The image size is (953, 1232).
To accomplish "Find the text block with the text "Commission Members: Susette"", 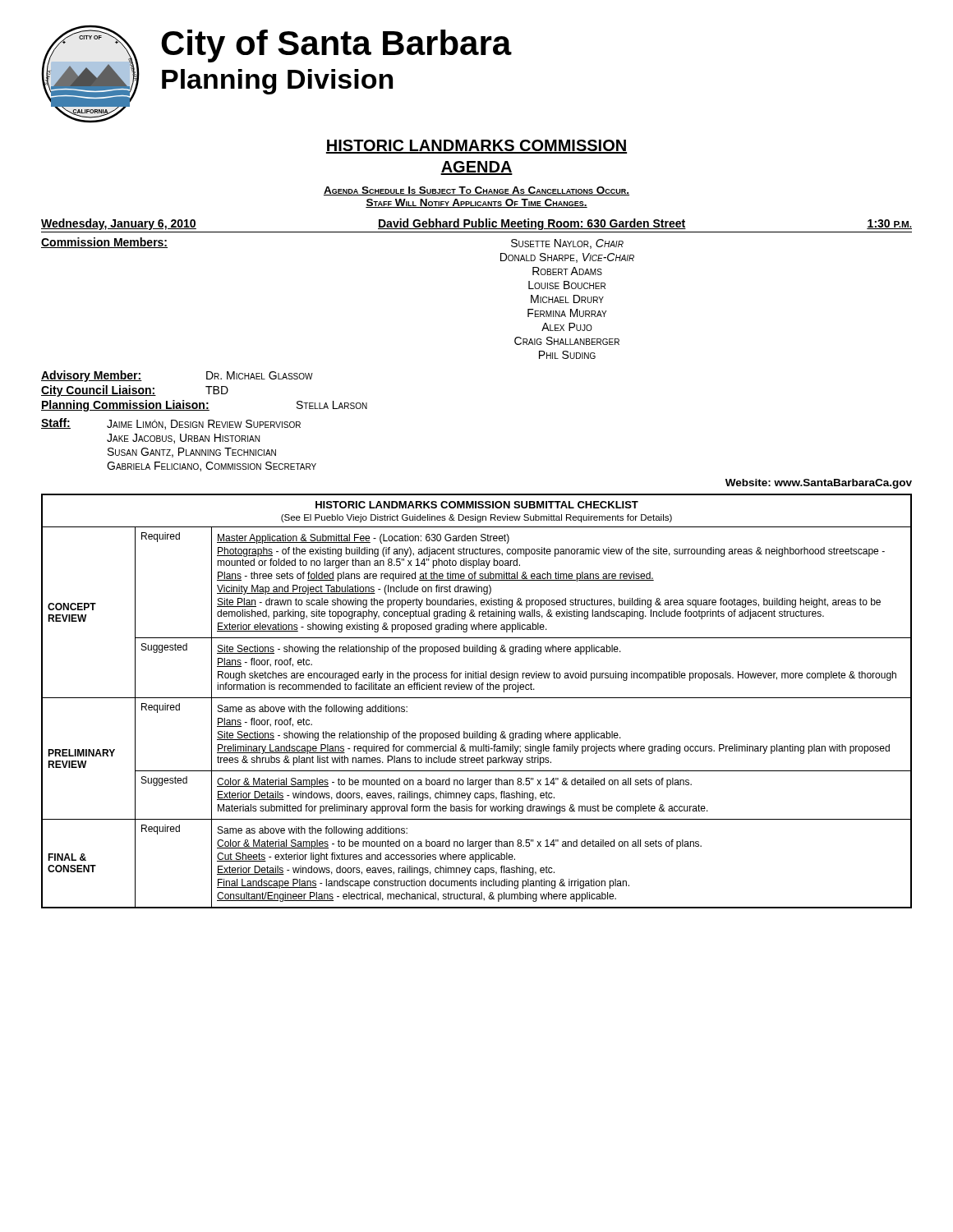I will pyautogui.click(x=104, y=243).
